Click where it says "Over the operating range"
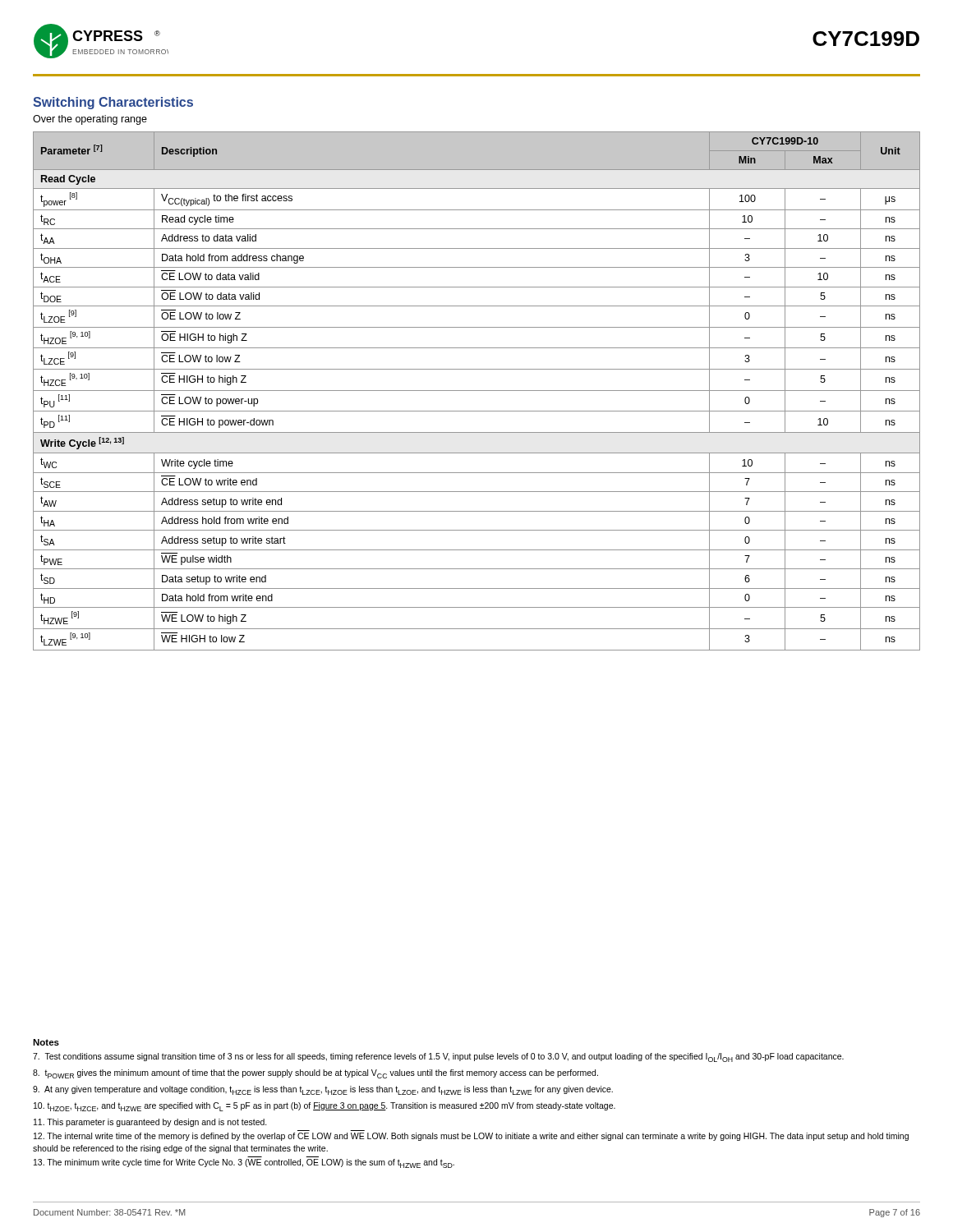Screen dimensions: 1232x953 coord(90,119)
